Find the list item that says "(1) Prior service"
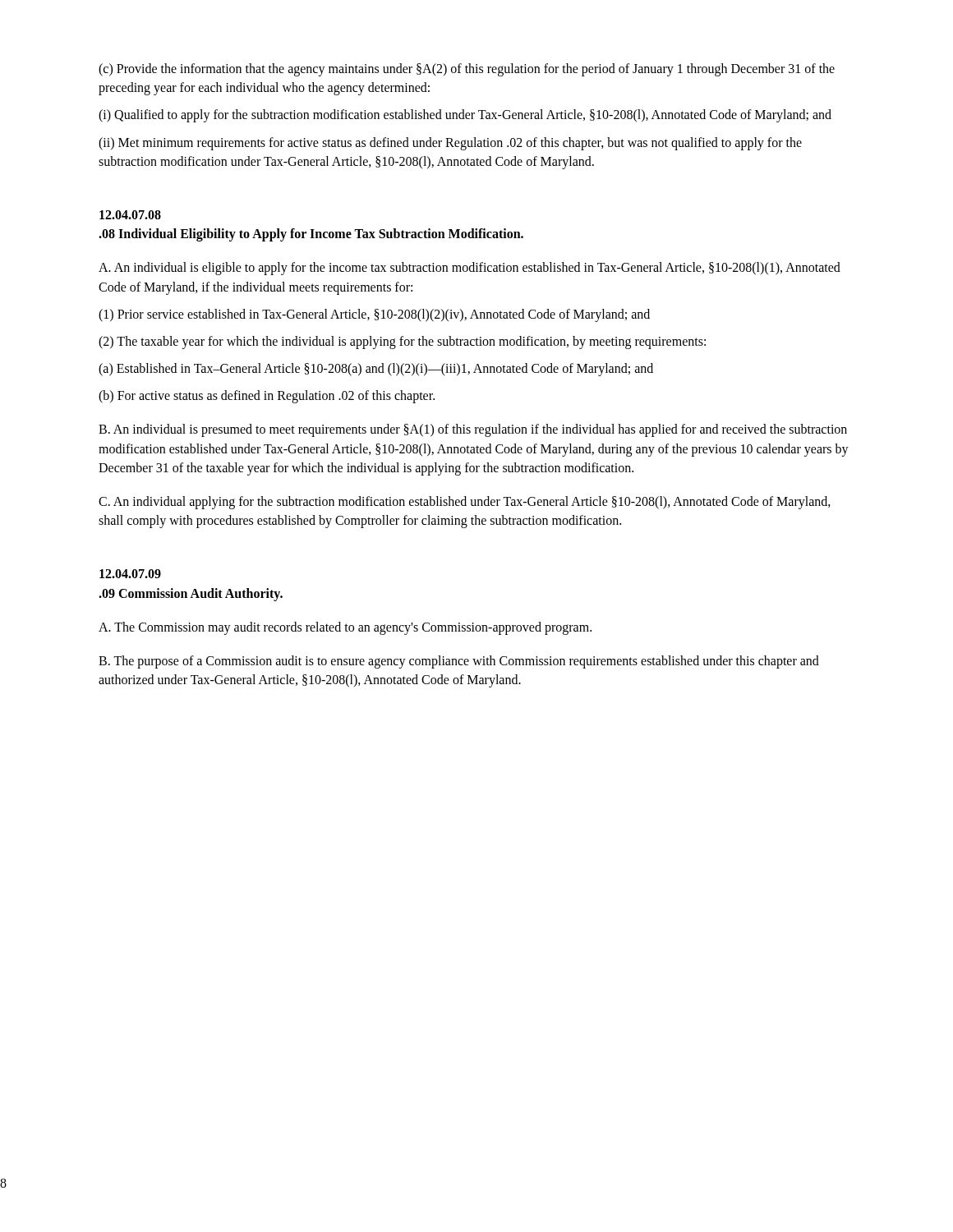Screen dimensions: 1232x953 pyautogui.click(x=476, y=314)
